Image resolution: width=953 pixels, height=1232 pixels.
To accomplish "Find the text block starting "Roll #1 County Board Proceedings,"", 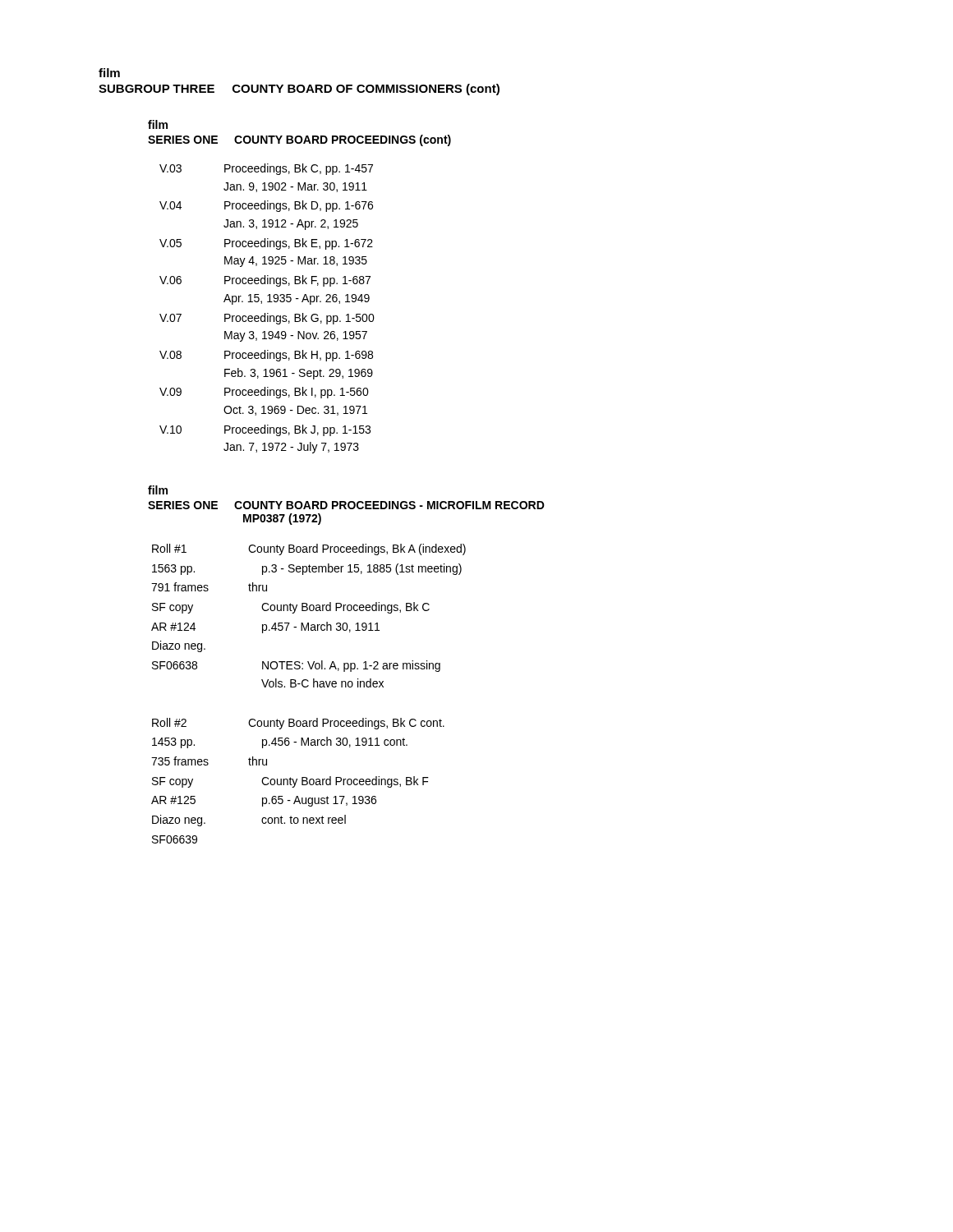I will 309,617.
